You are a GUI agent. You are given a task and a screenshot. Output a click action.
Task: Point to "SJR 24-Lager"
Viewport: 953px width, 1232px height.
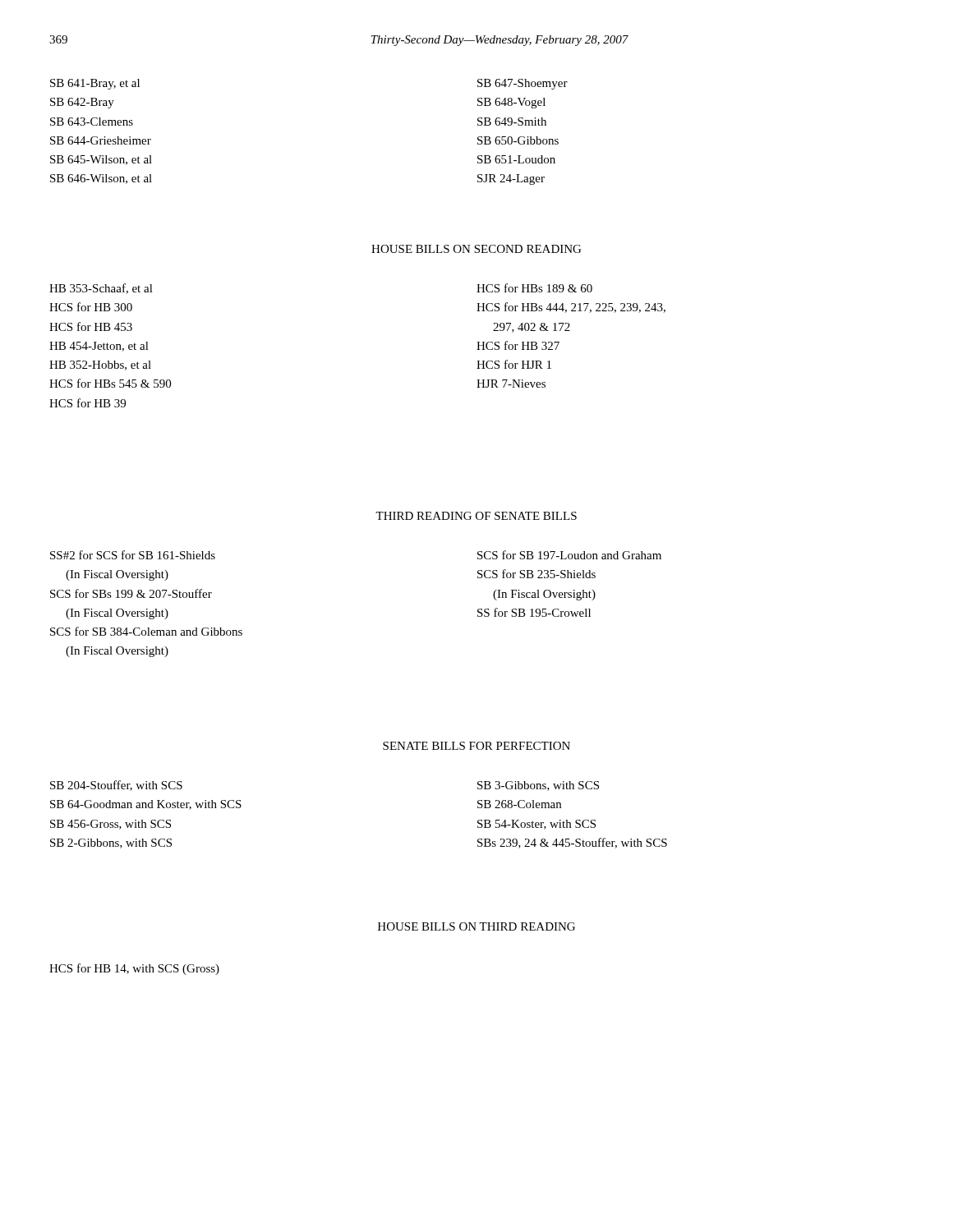coord(511,178)
